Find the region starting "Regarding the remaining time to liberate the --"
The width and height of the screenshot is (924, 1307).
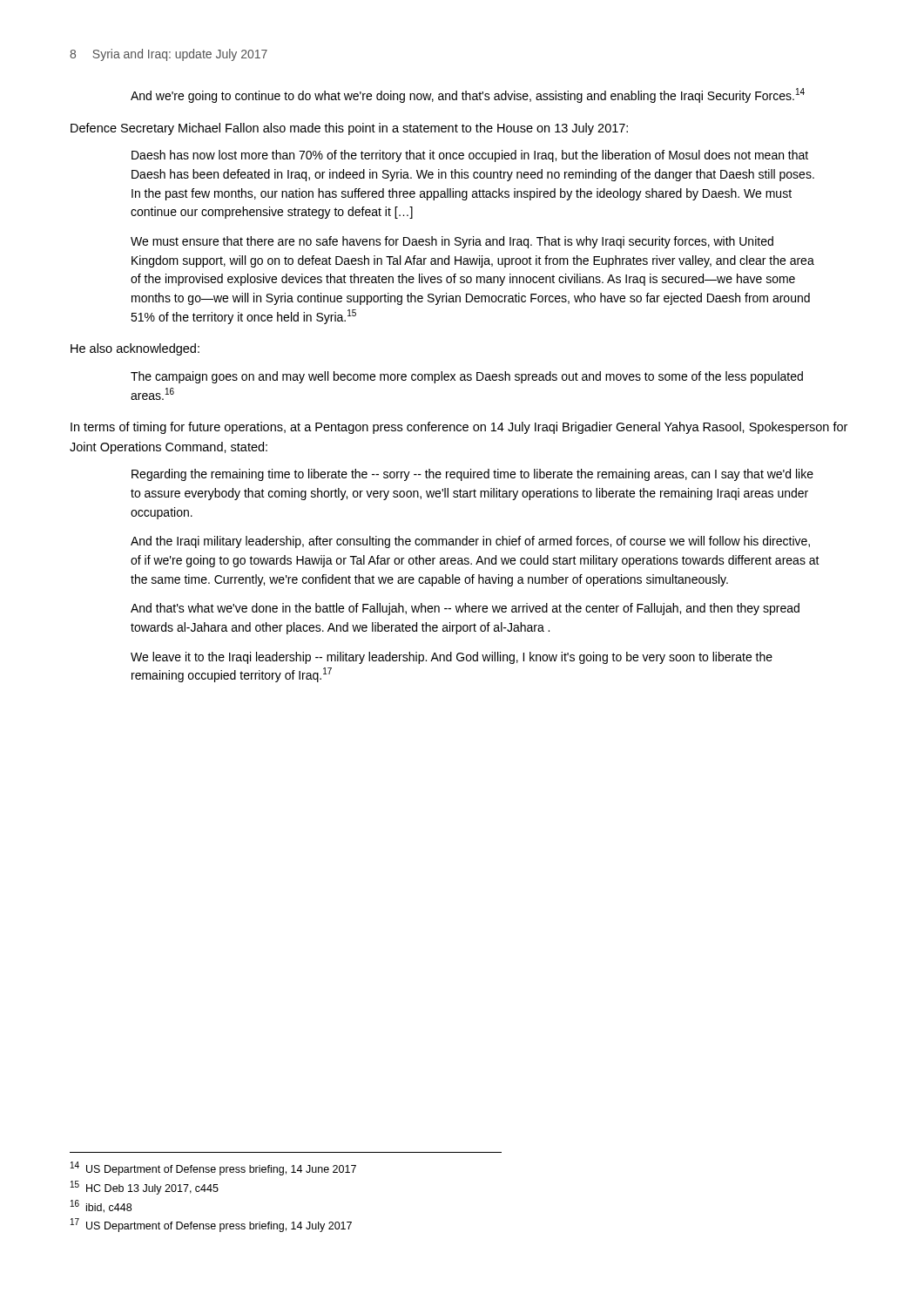click(x=475, y=576)
